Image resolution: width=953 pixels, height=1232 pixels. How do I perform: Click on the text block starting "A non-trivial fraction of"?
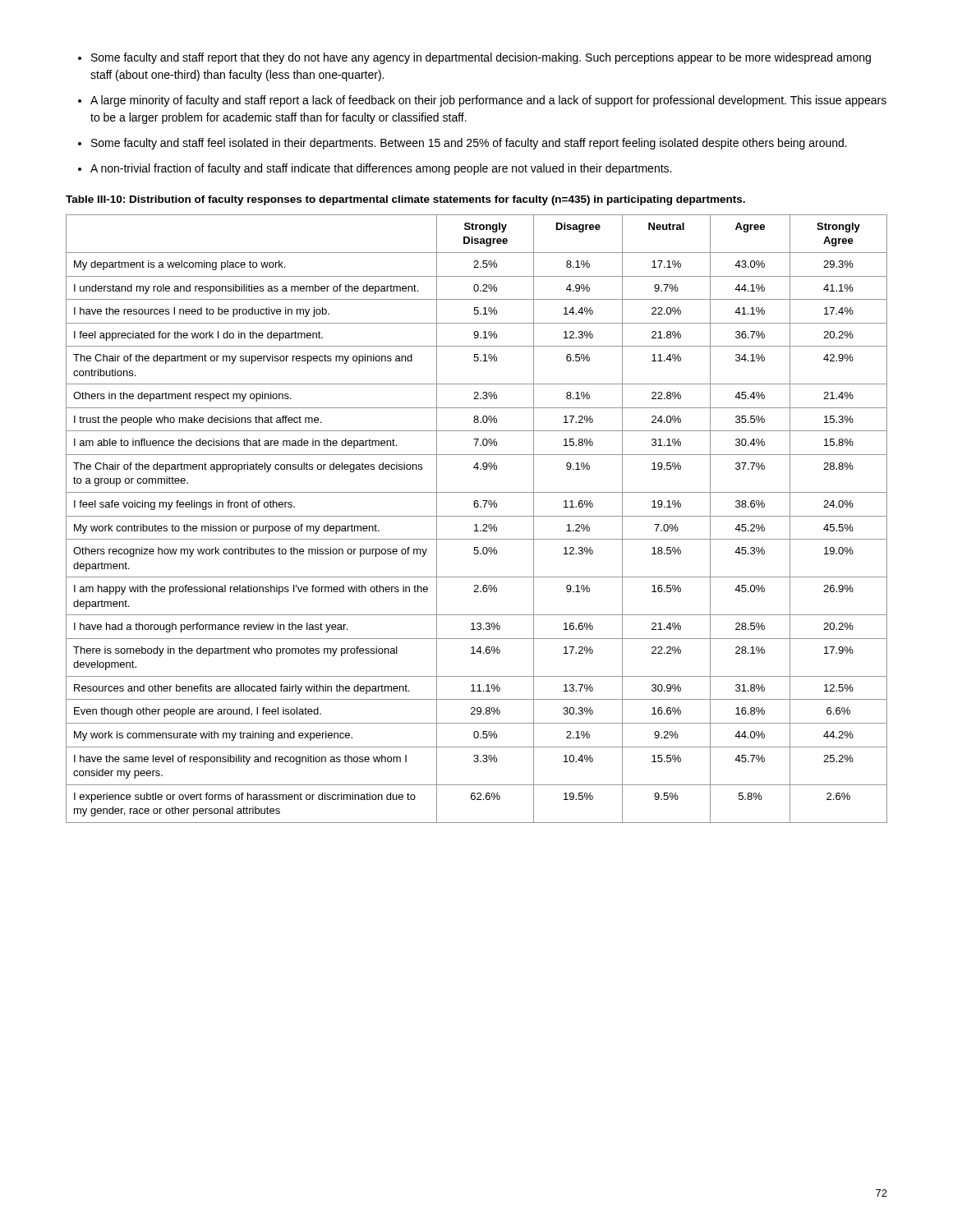(381, 168)
